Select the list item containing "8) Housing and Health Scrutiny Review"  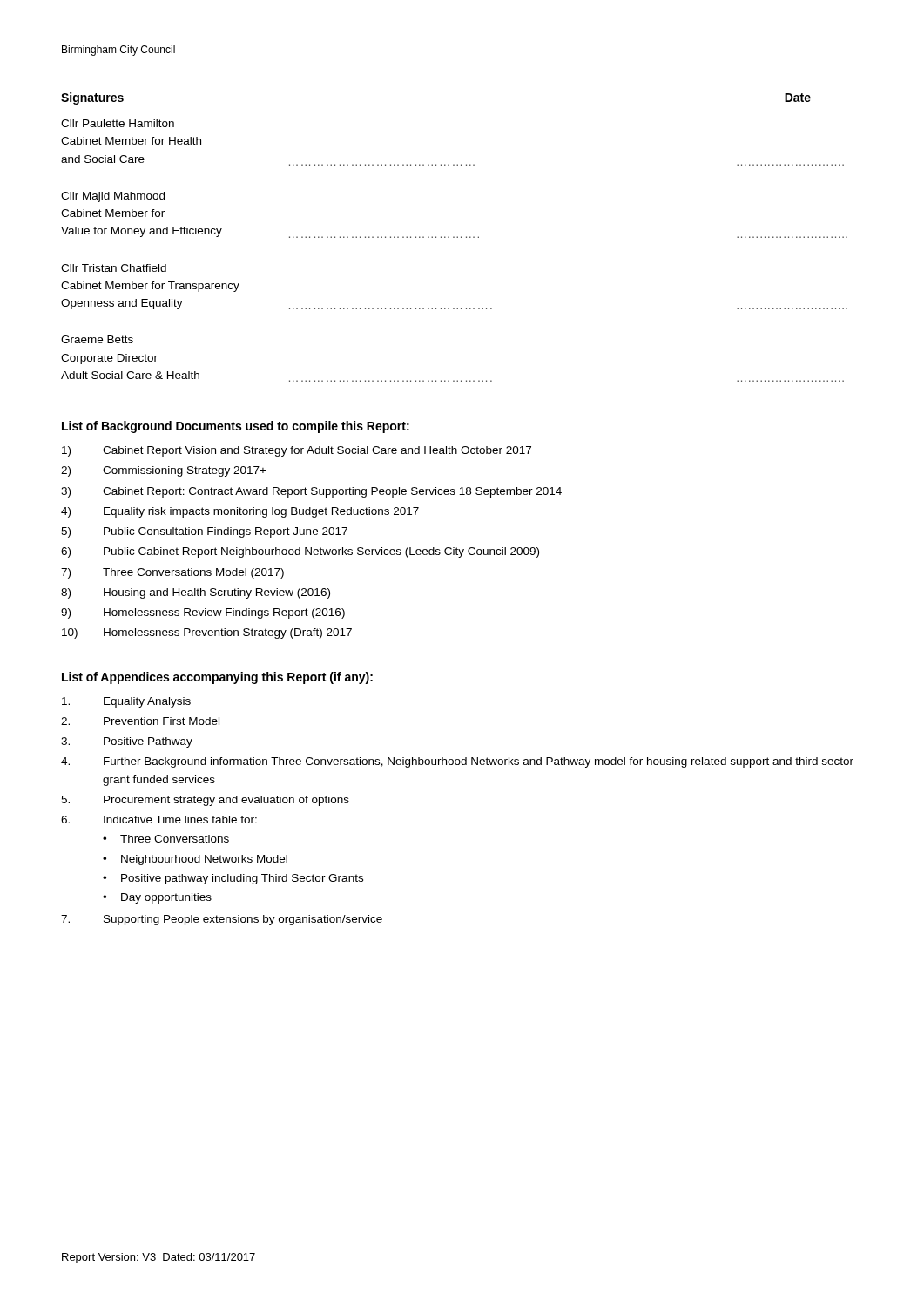(x=196, y=593)
